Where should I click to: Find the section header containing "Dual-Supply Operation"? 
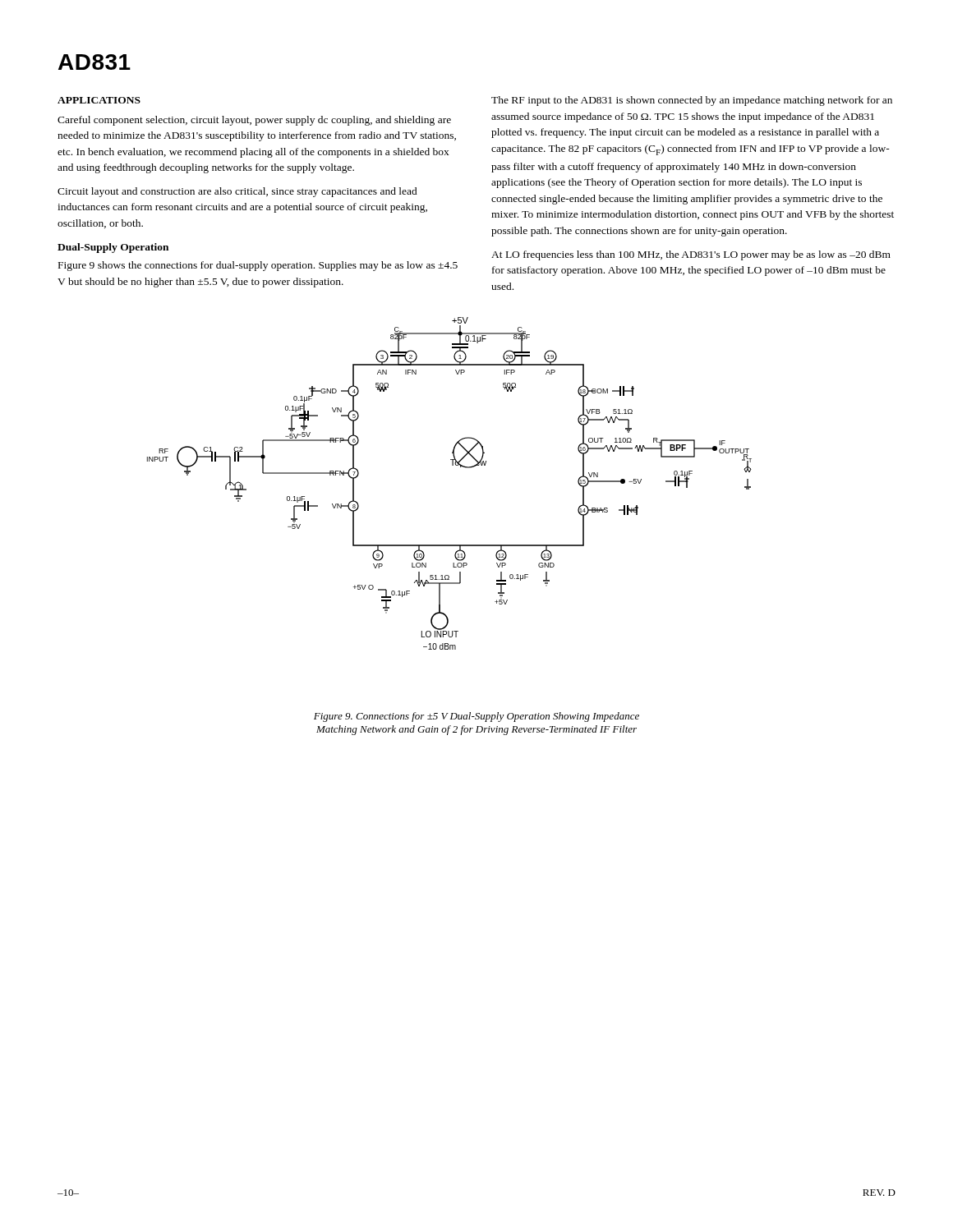click(113, 246)
